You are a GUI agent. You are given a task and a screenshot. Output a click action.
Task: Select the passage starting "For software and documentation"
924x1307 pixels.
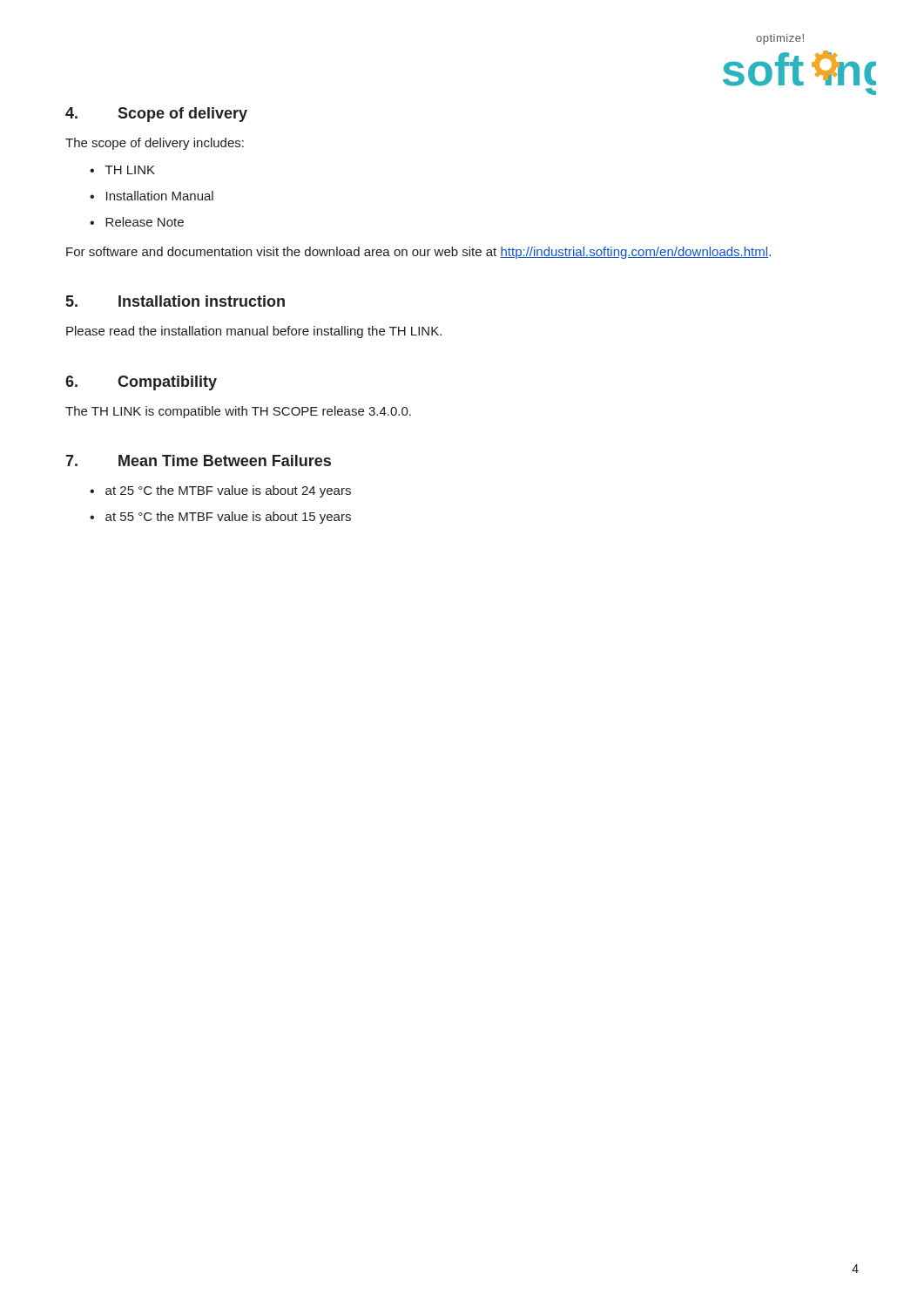click(419, 251)
